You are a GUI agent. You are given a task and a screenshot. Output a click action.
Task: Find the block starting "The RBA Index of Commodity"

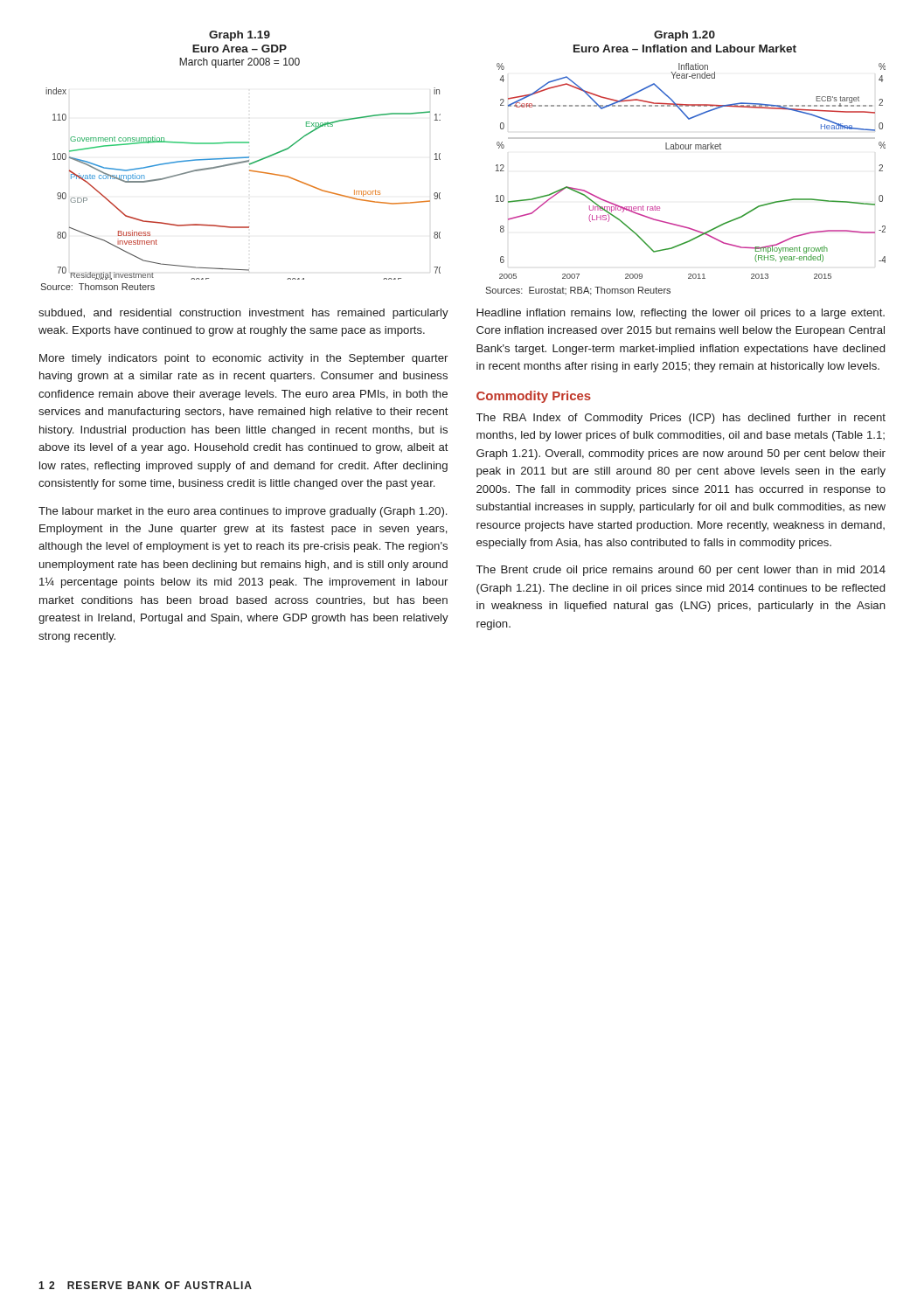pos(681,521)
